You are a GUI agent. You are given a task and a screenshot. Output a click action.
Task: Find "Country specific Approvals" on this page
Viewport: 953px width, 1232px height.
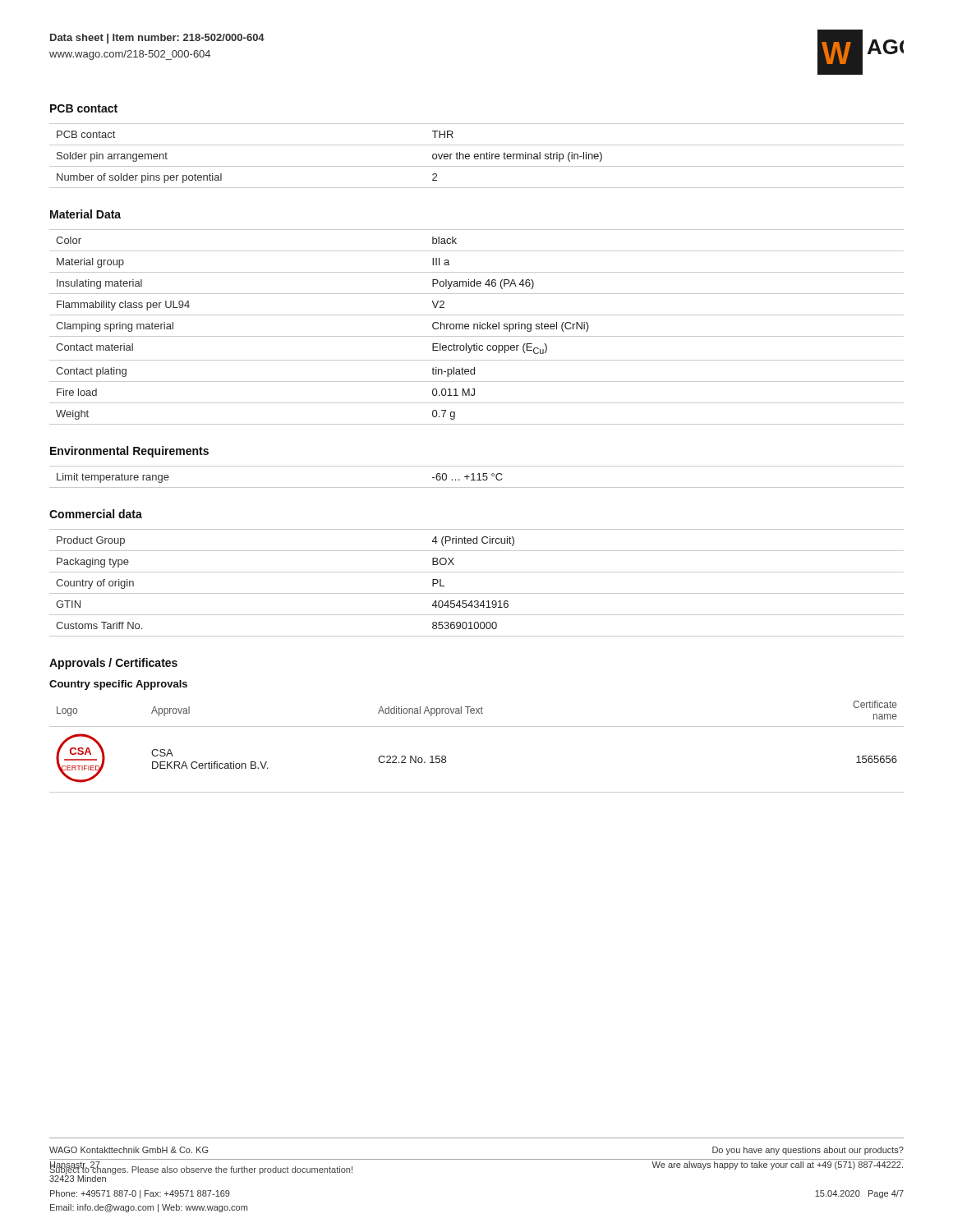click(x=119, y=683)
